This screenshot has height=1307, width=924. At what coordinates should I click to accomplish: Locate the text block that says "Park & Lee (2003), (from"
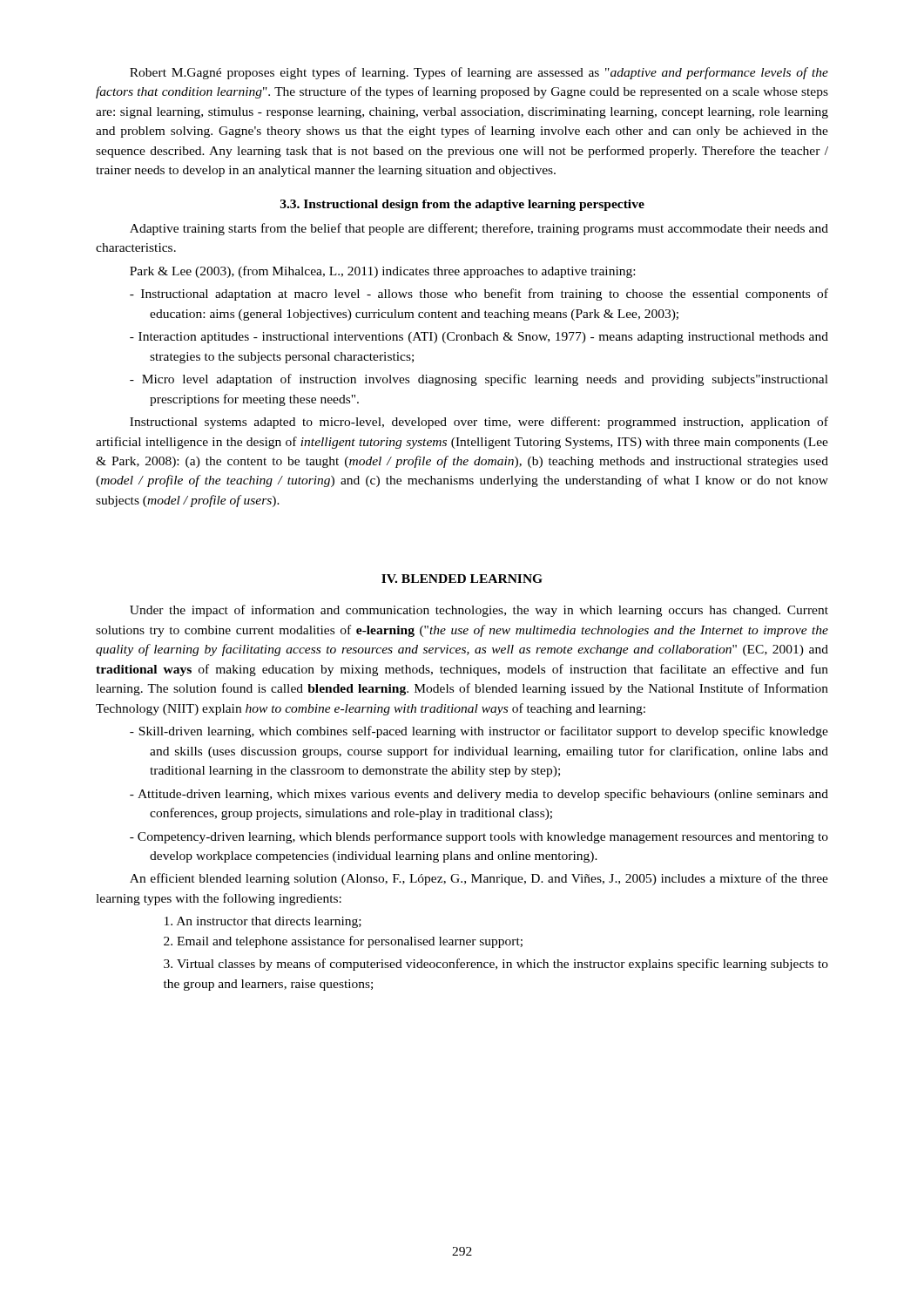pyautogui.click(x=383, y=270)
